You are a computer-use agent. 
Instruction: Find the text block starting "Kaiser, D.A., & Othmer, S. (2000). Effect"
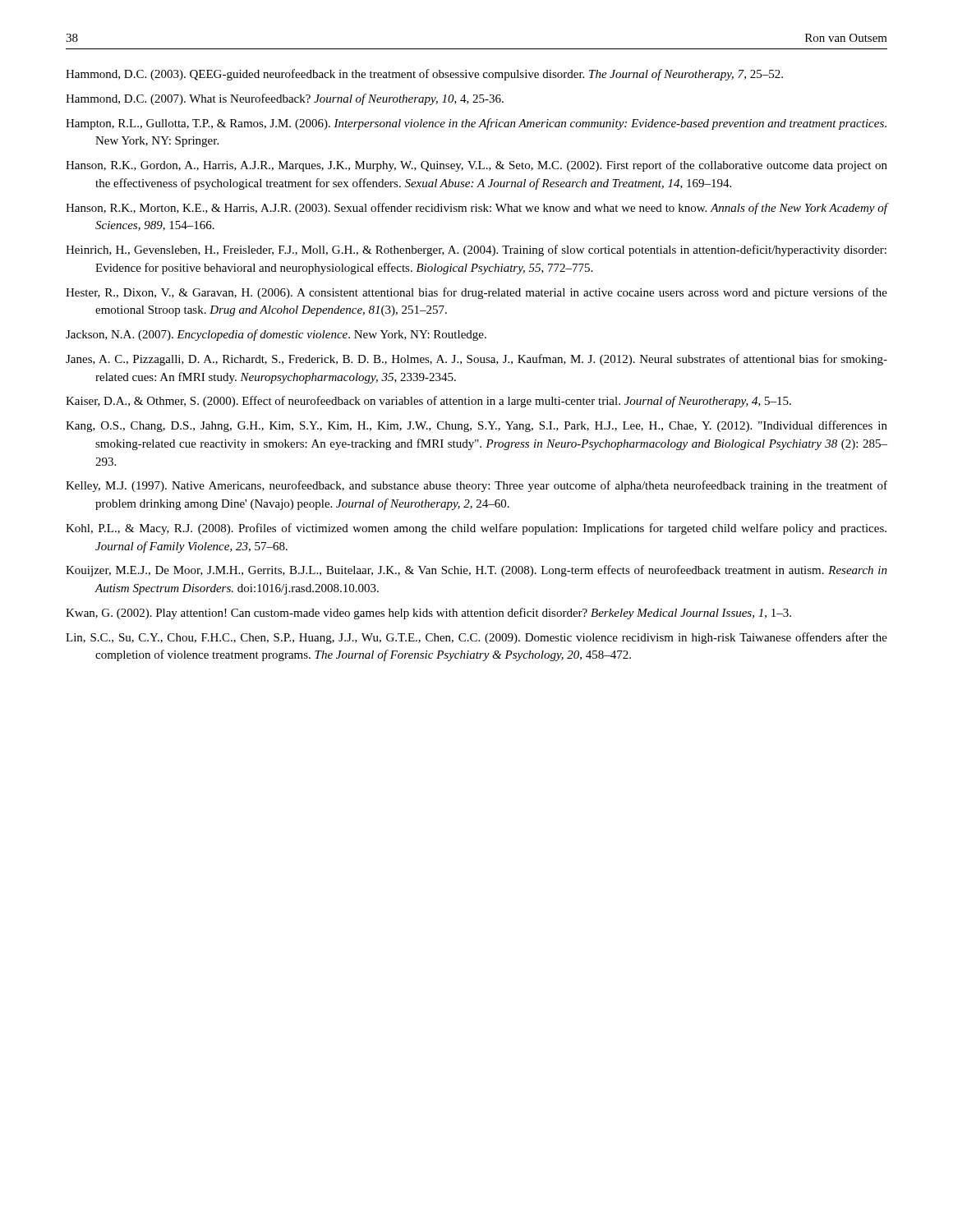pos(429,401)
